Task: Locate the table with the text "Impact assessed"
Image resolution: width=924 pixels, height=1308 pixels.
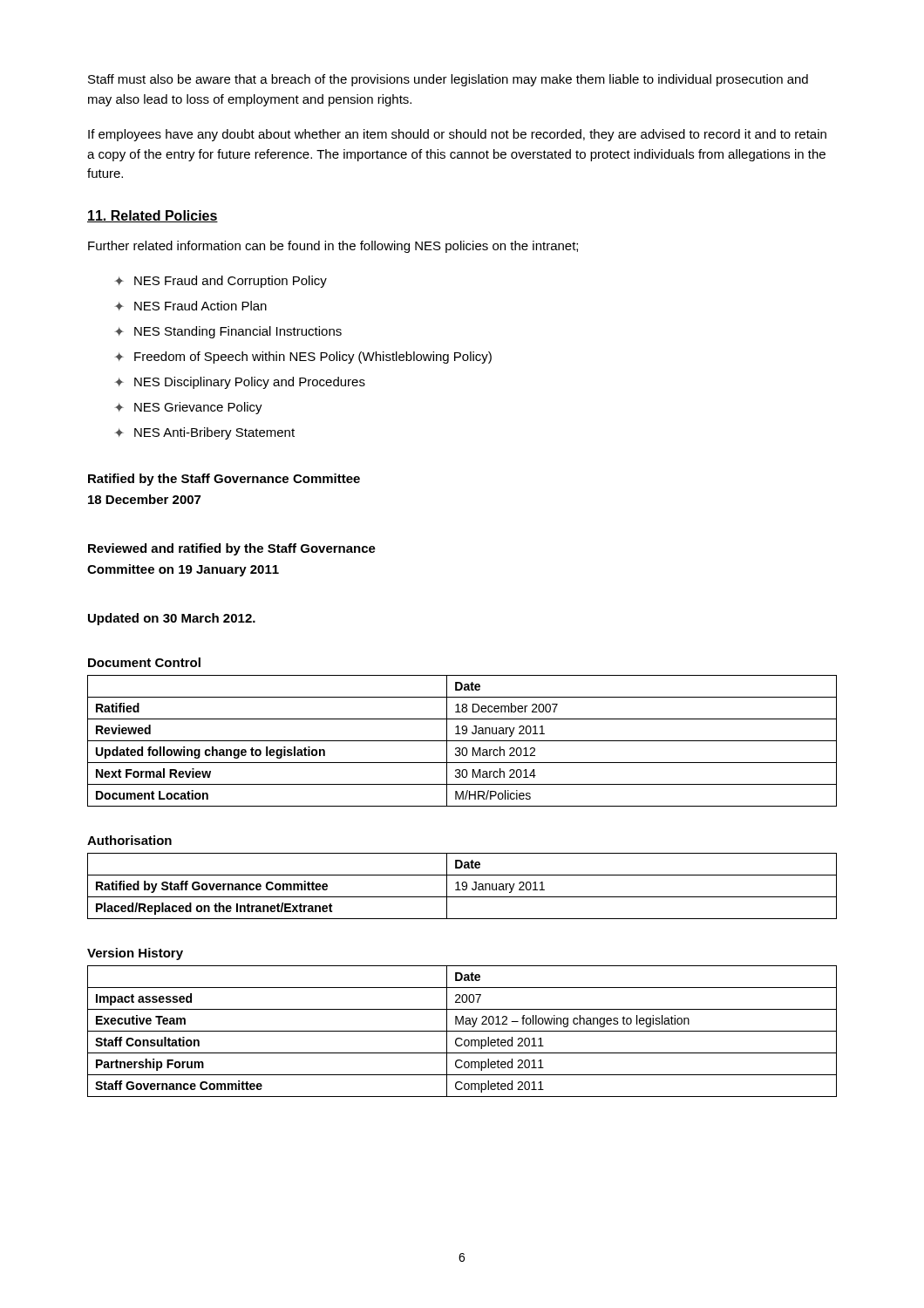Action: click(x=462, y=1031)
